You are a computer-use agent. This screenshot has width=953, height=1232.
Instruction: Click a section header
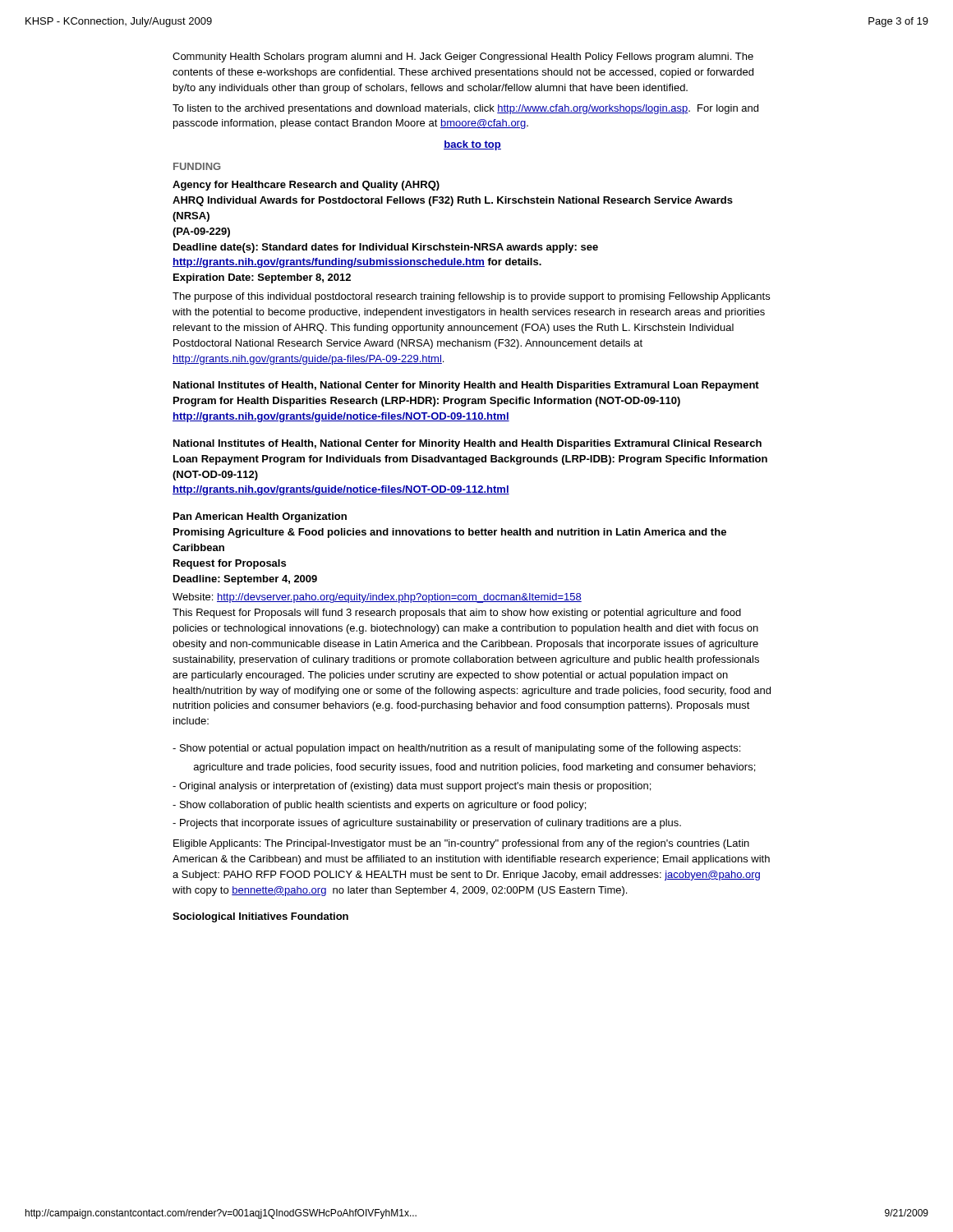click(197, 166)
